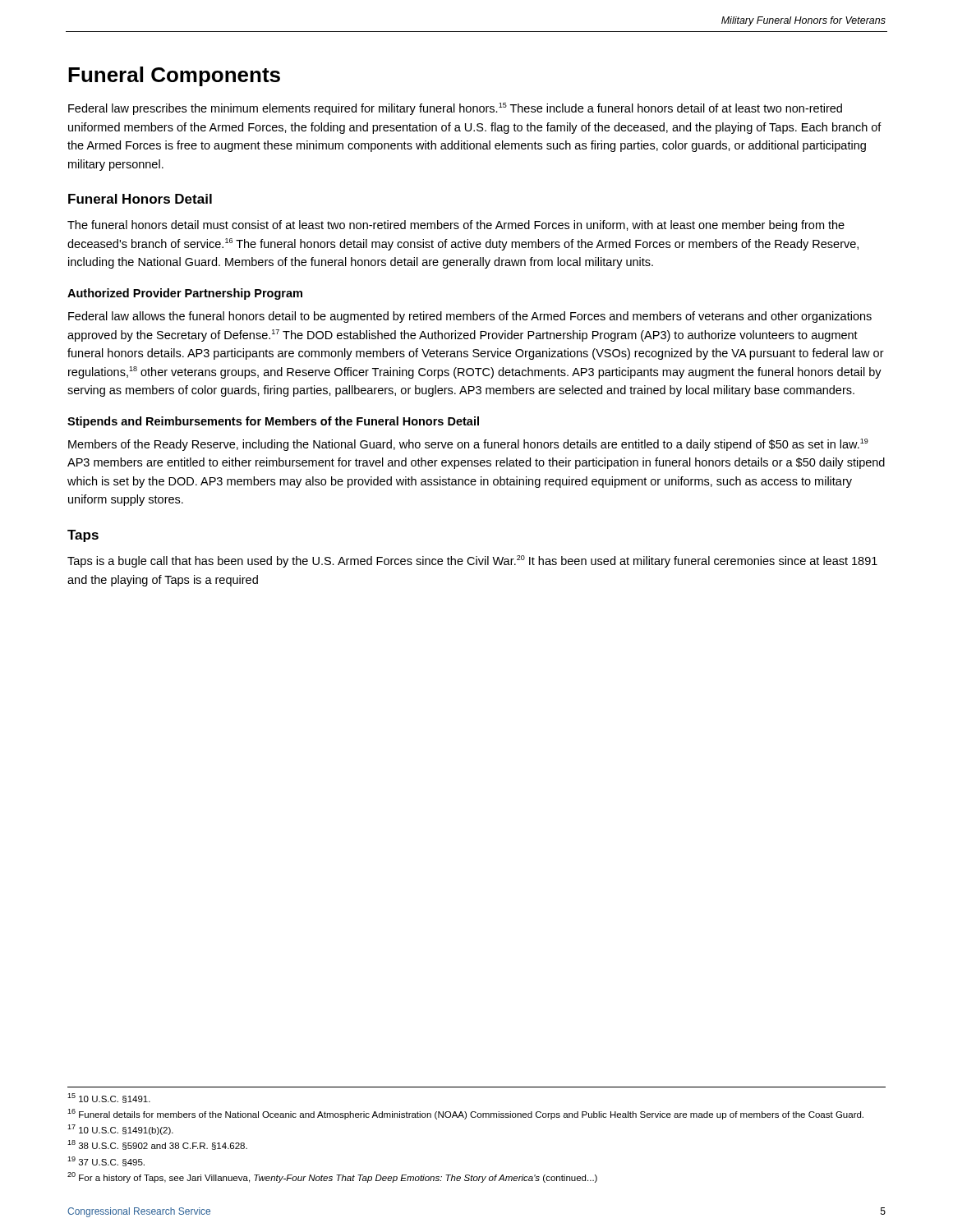
Task: Point to the block beginning "15 10 U.S.C."
Action: [109, 1098]
